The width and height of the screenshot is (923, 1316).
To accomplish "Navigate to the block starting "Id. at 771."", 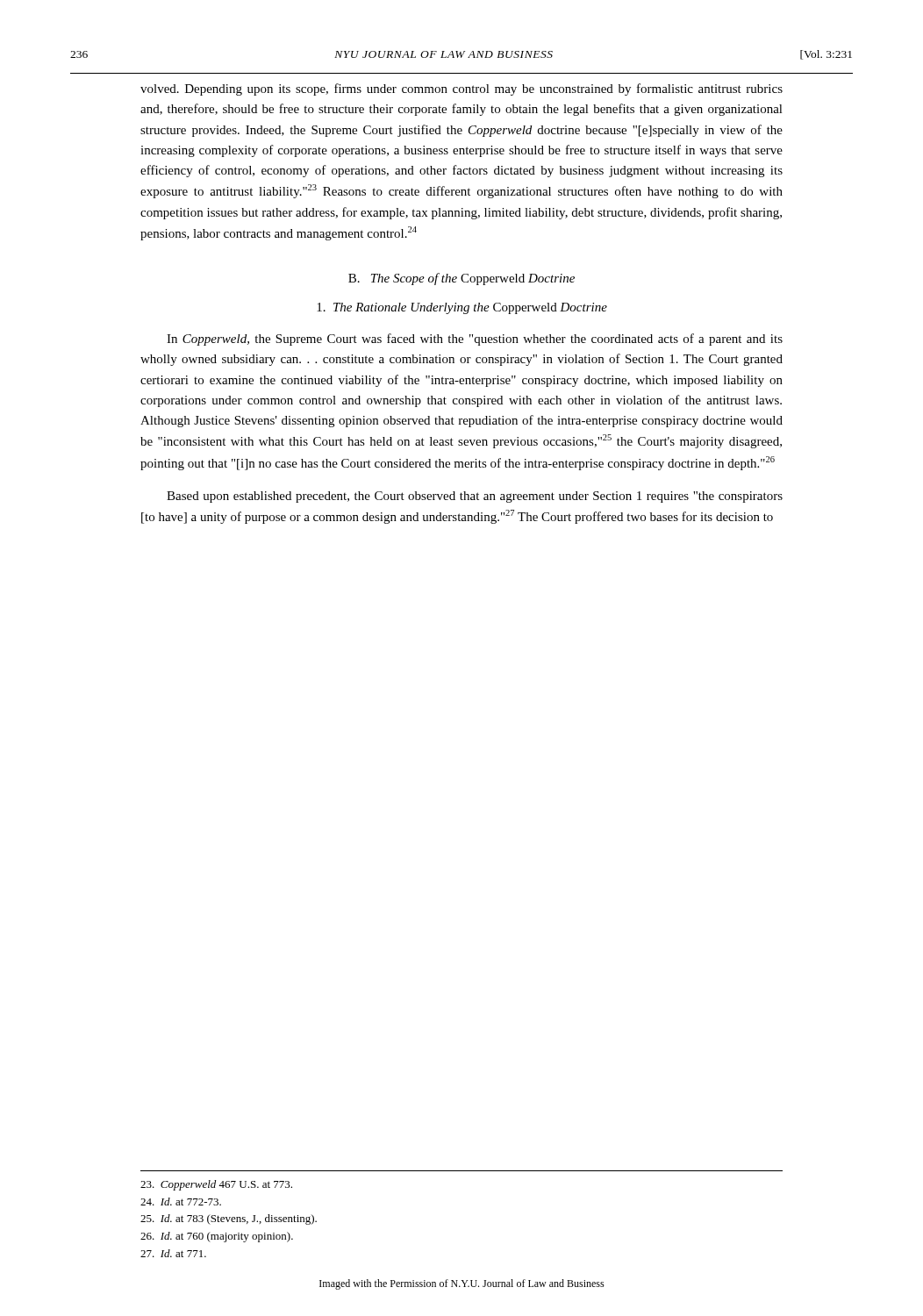I will pos(173,1253).
